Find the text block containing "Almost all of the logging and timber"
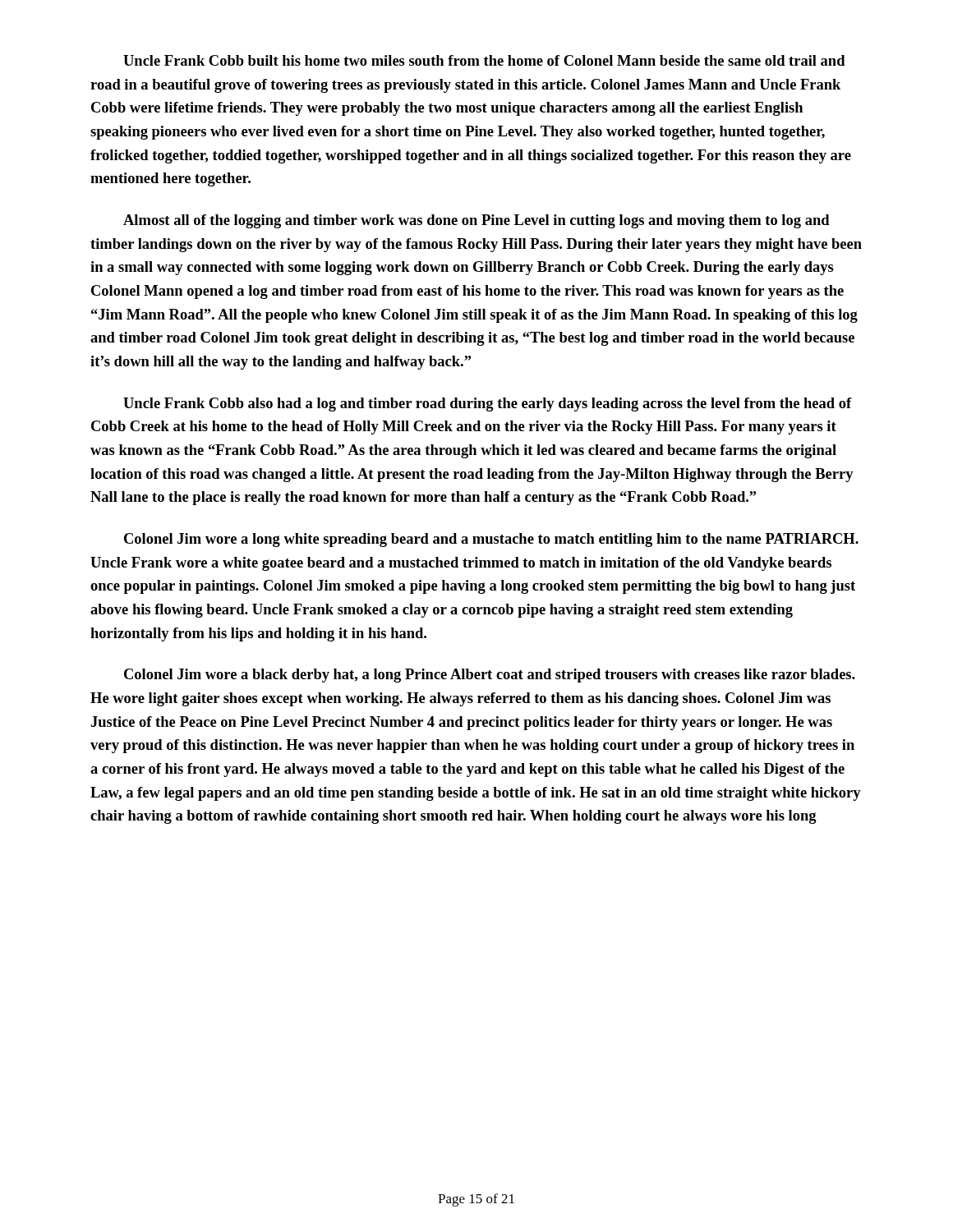This screenshot has height=1232, width=953. [476, 291]
